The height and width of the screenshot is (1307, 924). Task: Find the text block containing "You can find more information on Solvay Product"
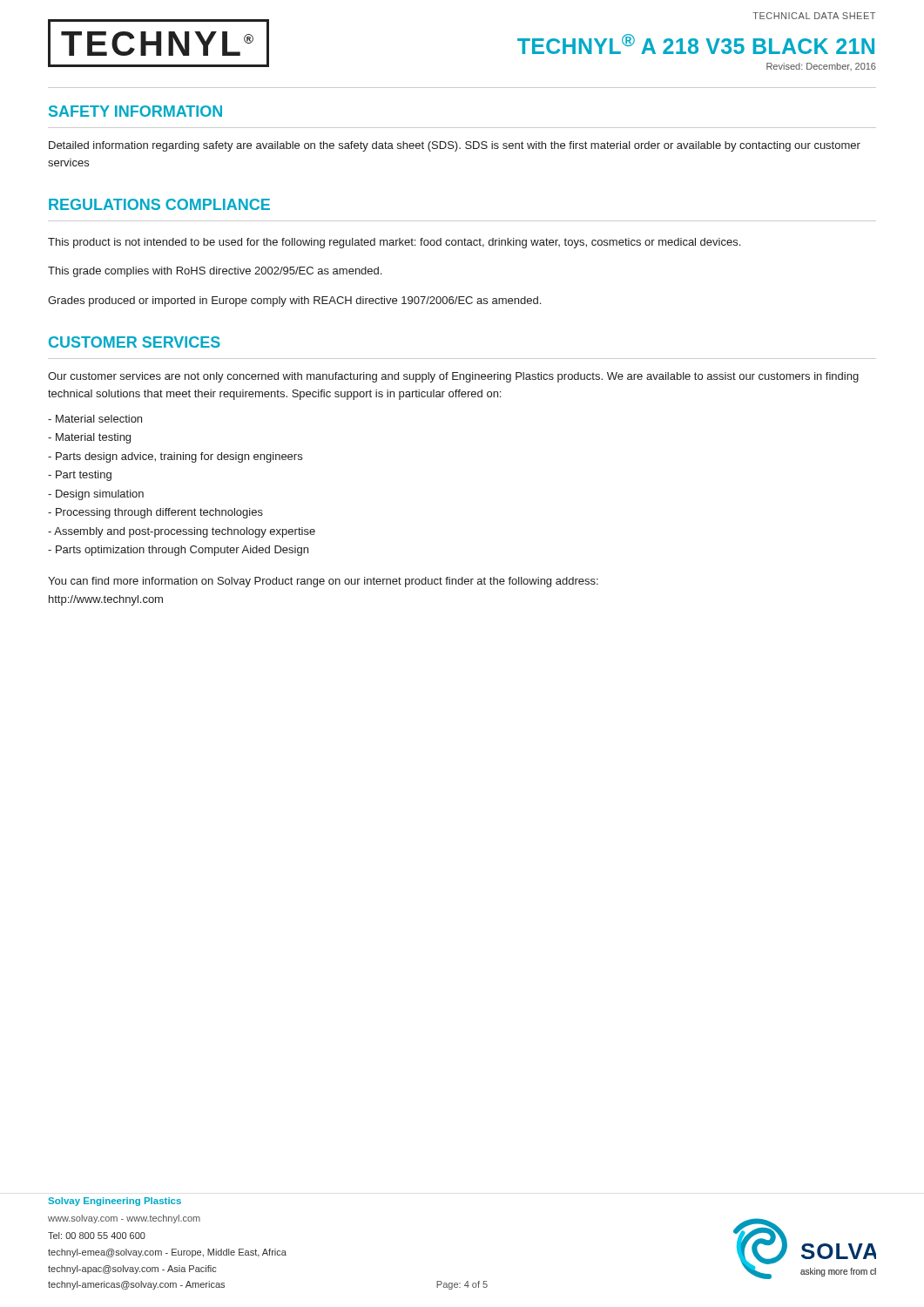[x=323, y=590]
